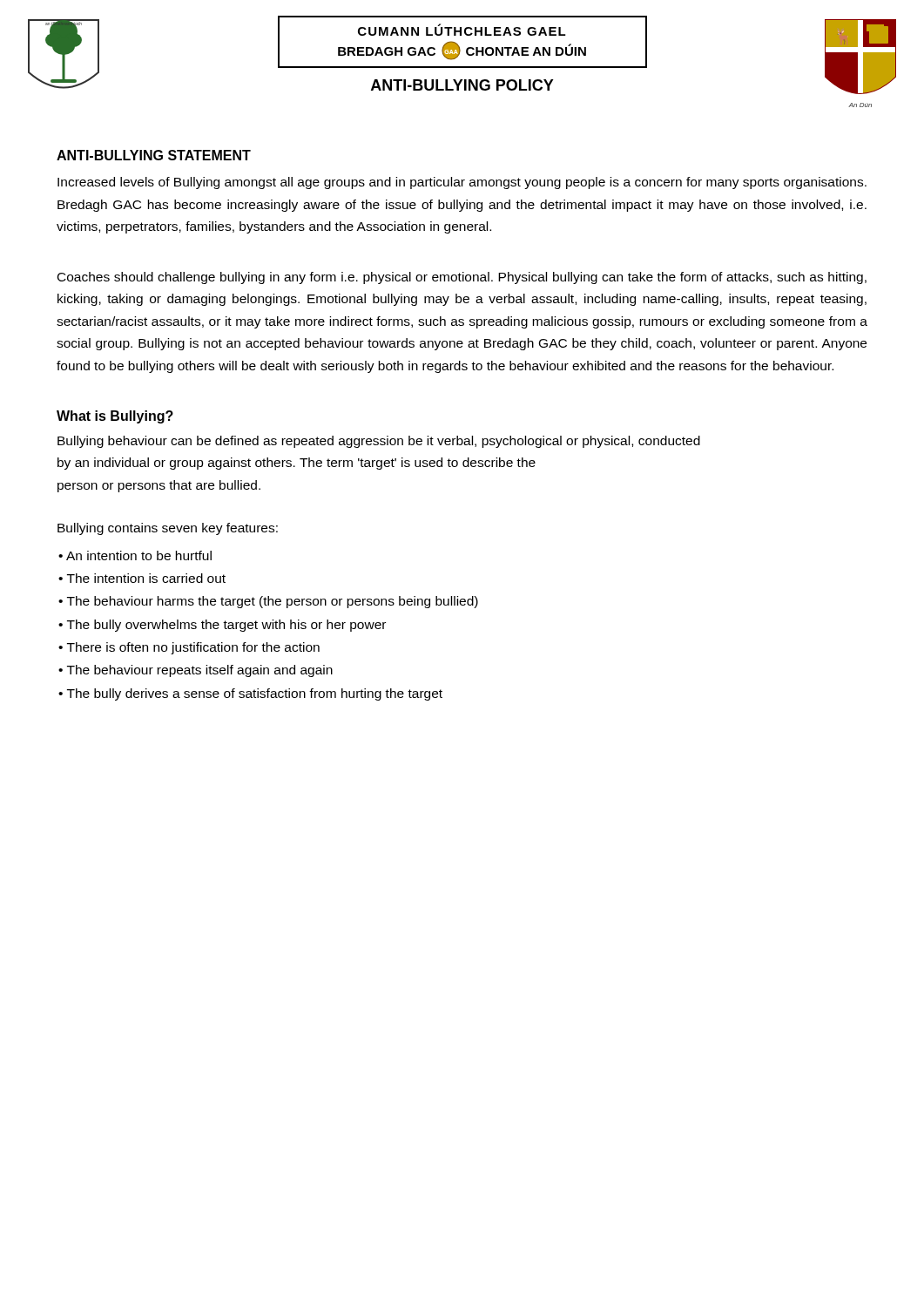Navigate to the text starting "• An intention to be hurtful"
The height and width of the screenshot is (1307, 924).
tap(135, 555)
